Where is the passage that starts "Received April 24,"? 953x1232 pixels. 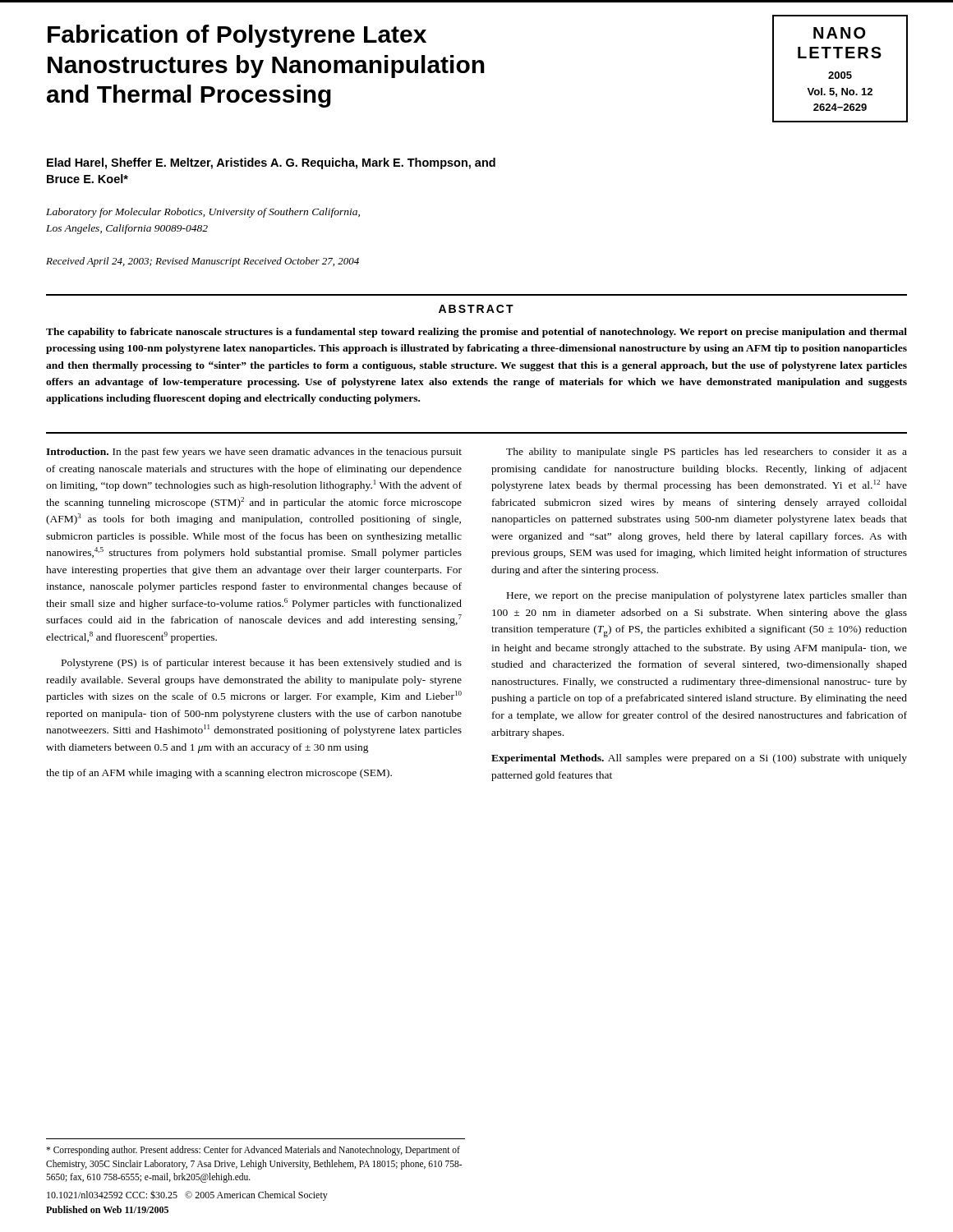[203, 261]
